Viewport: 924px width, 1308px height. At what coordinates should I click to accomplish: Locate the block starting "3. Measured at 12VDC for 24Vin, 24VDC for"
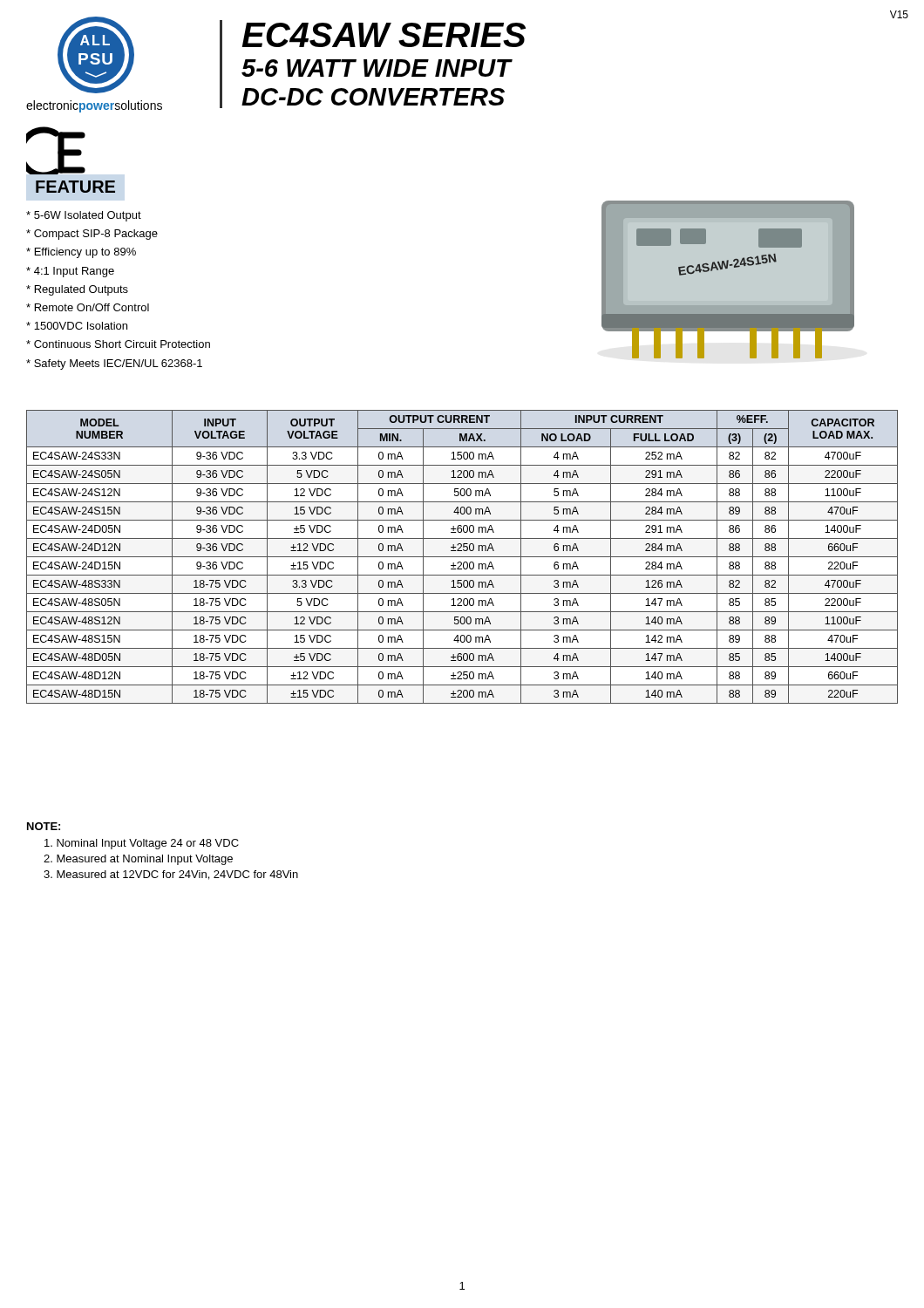click(x=171, y=874)
